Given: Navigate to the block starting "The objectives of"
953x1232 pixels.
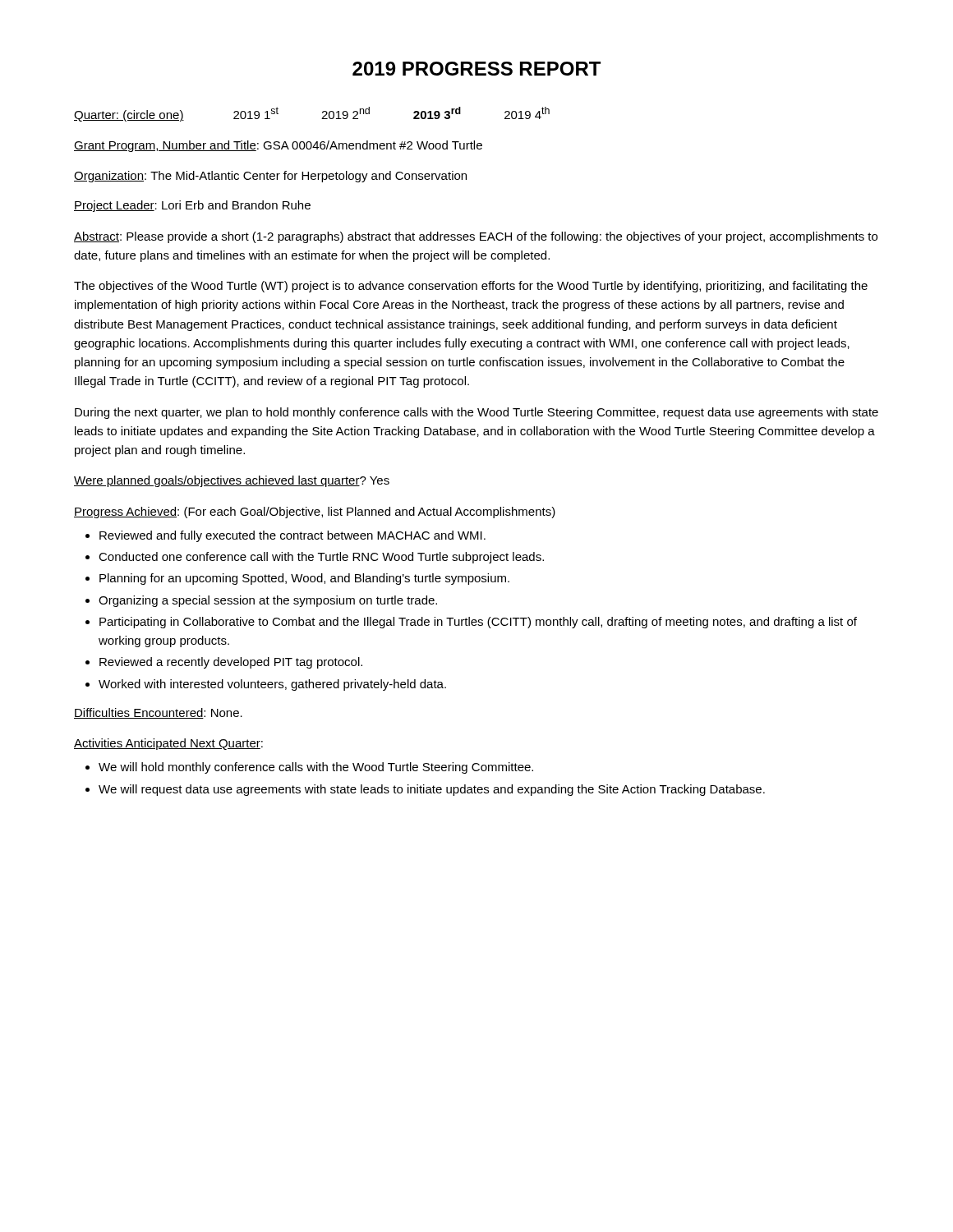Looking at the screenshot, I should pyautogui.click(x=471, y=333).
